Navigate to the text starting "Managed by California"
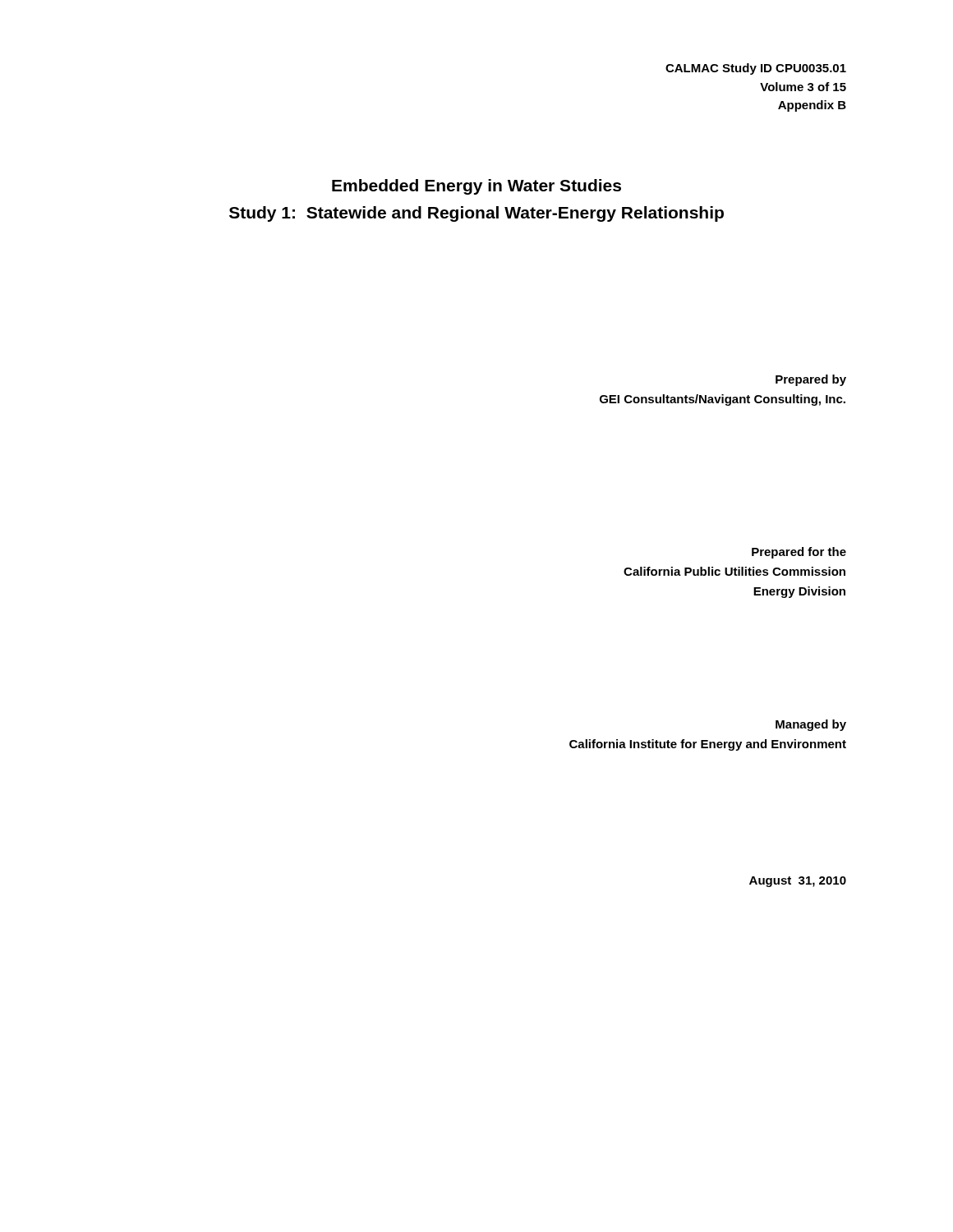This screenshot has width=953, height=1232. (x=708, y=734)
